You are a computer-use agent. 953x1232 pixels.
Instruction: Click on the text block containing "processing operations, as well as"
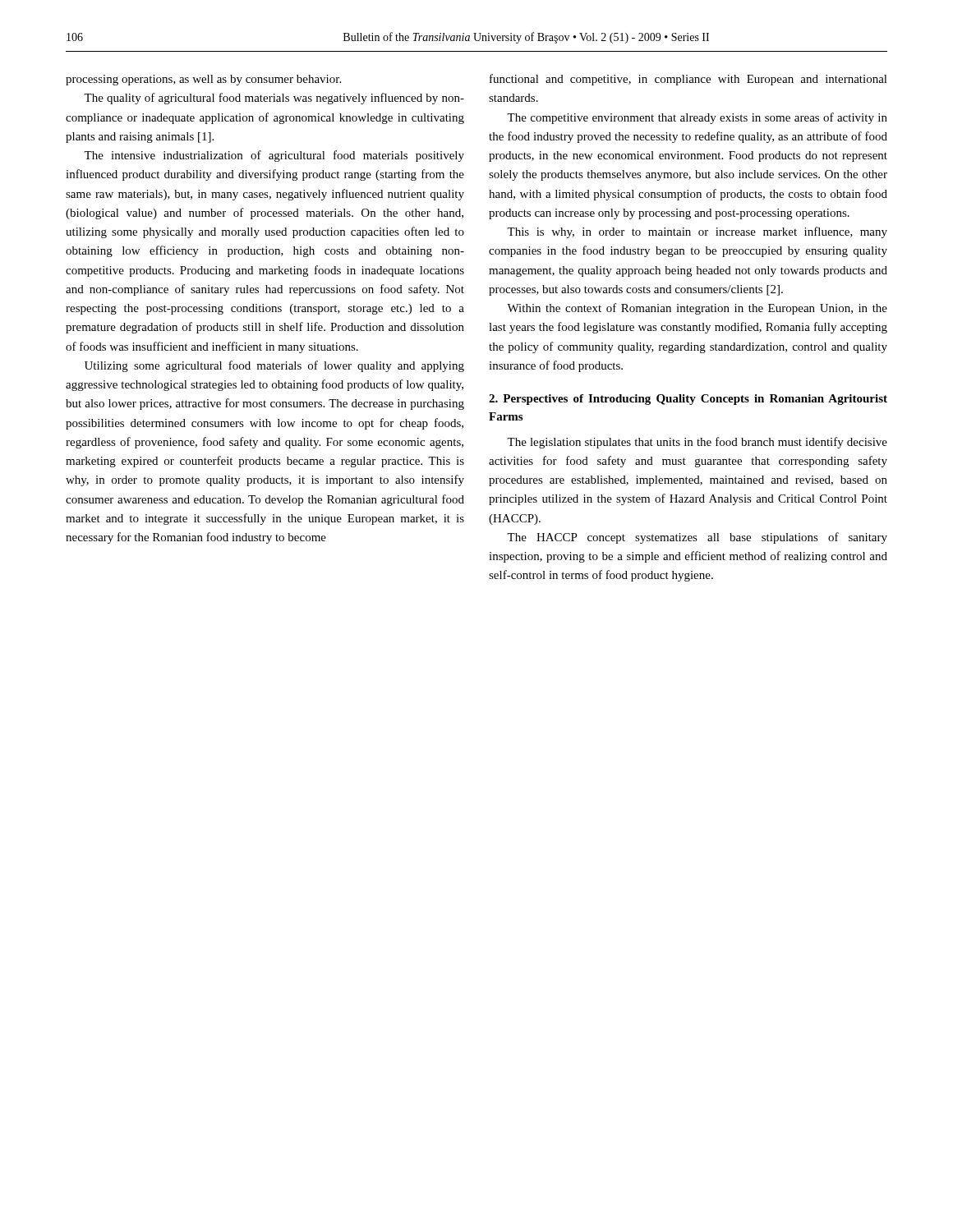pyautogui.click(x=265, y=309)
